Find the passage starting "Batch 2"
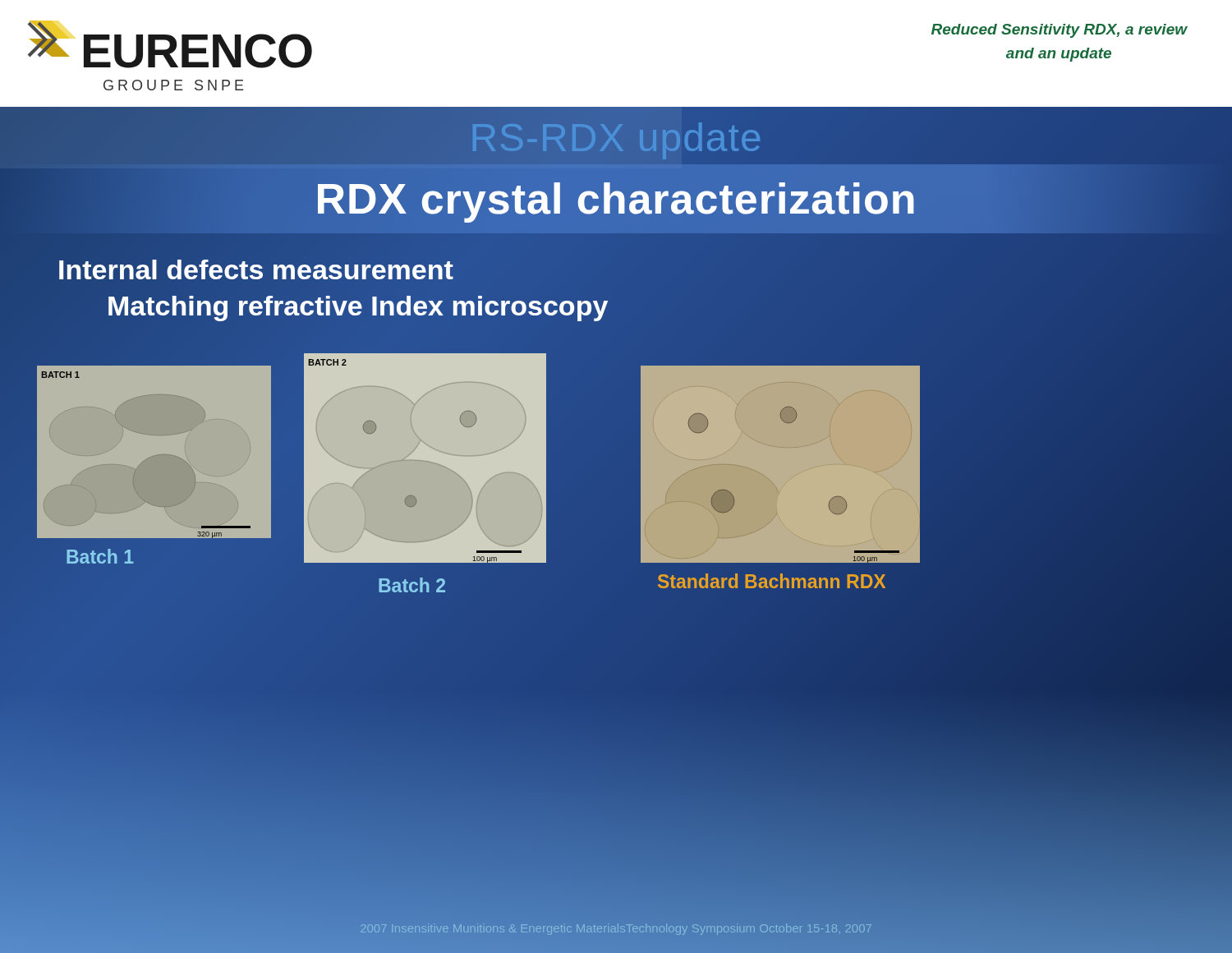 point(412,586)
